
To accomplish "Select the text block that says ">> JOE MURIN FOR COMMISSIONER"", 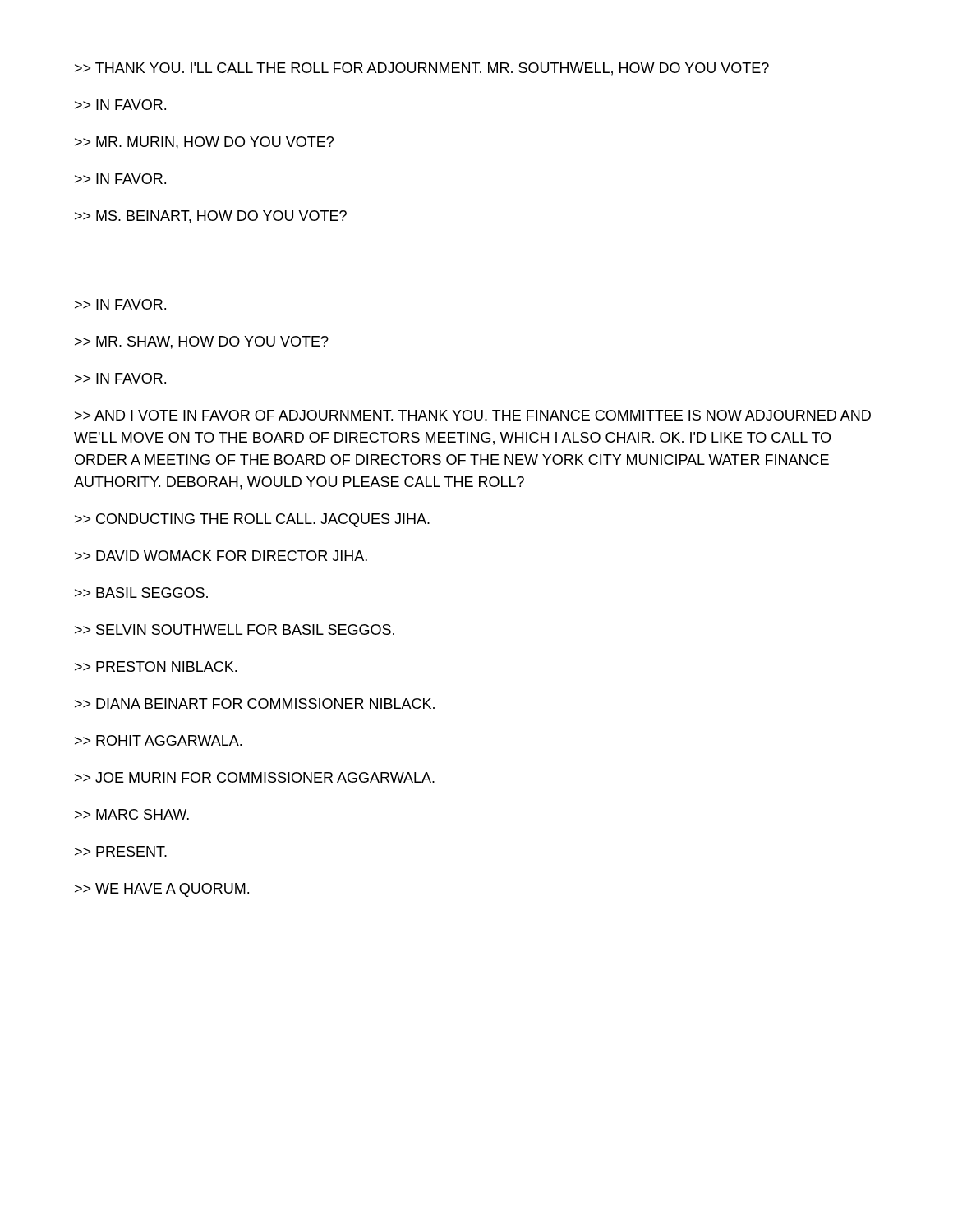I will (x=255, y=778).
